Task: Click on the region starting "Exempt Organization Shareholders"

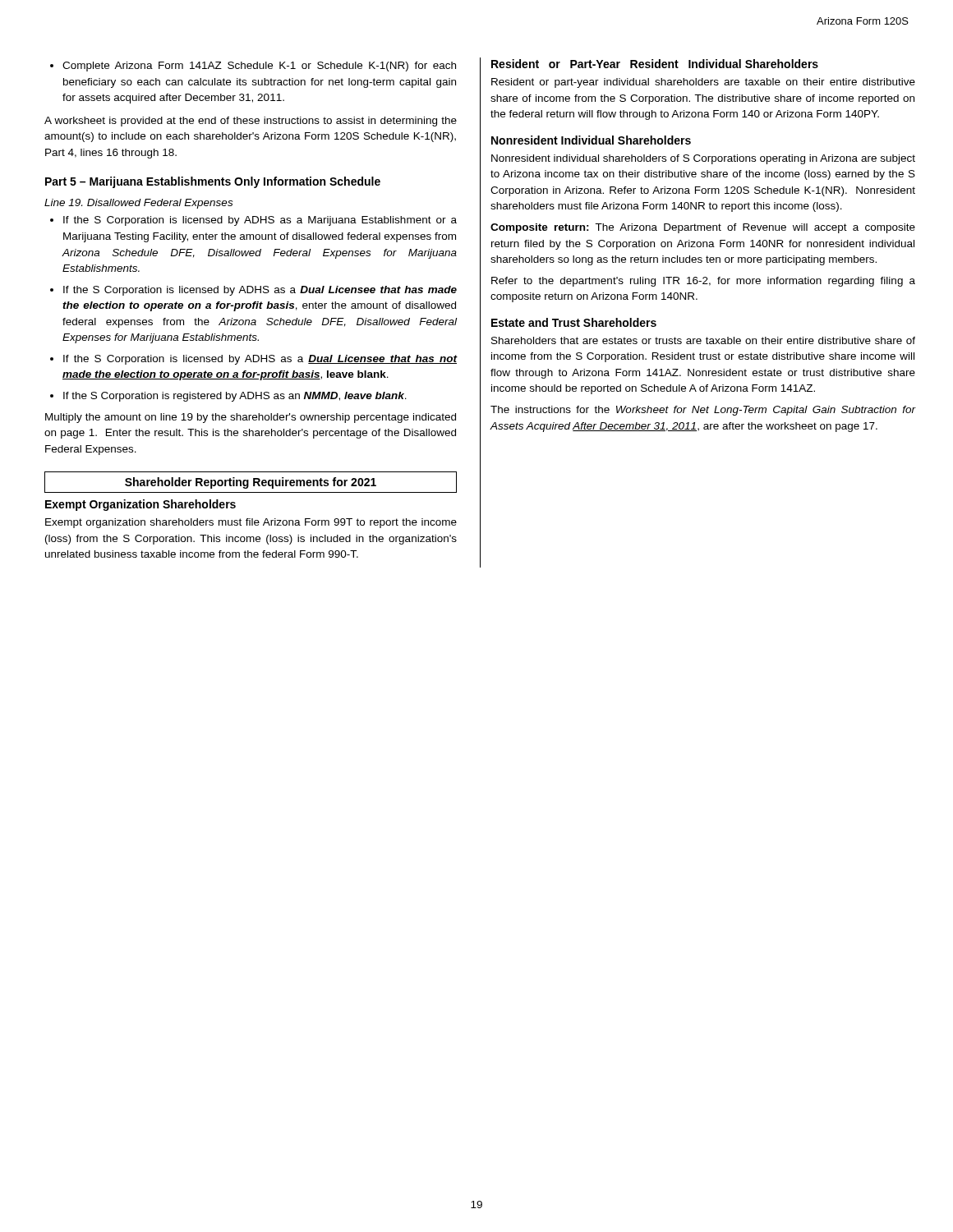Action: click(x=140, y=505)
